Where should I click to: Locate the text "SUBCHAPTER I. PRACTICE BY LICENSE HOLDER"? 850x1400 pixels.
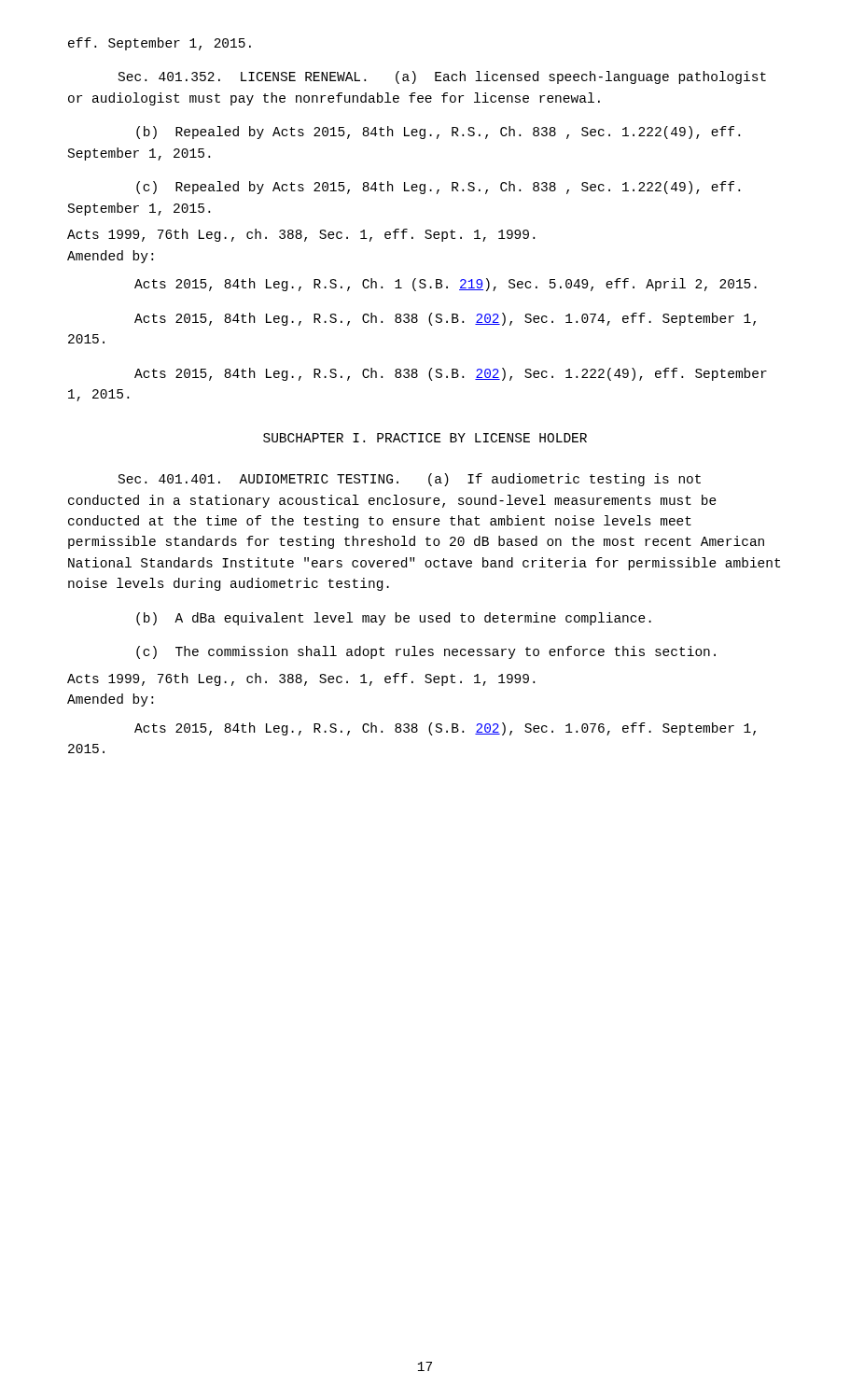point(425,438)
